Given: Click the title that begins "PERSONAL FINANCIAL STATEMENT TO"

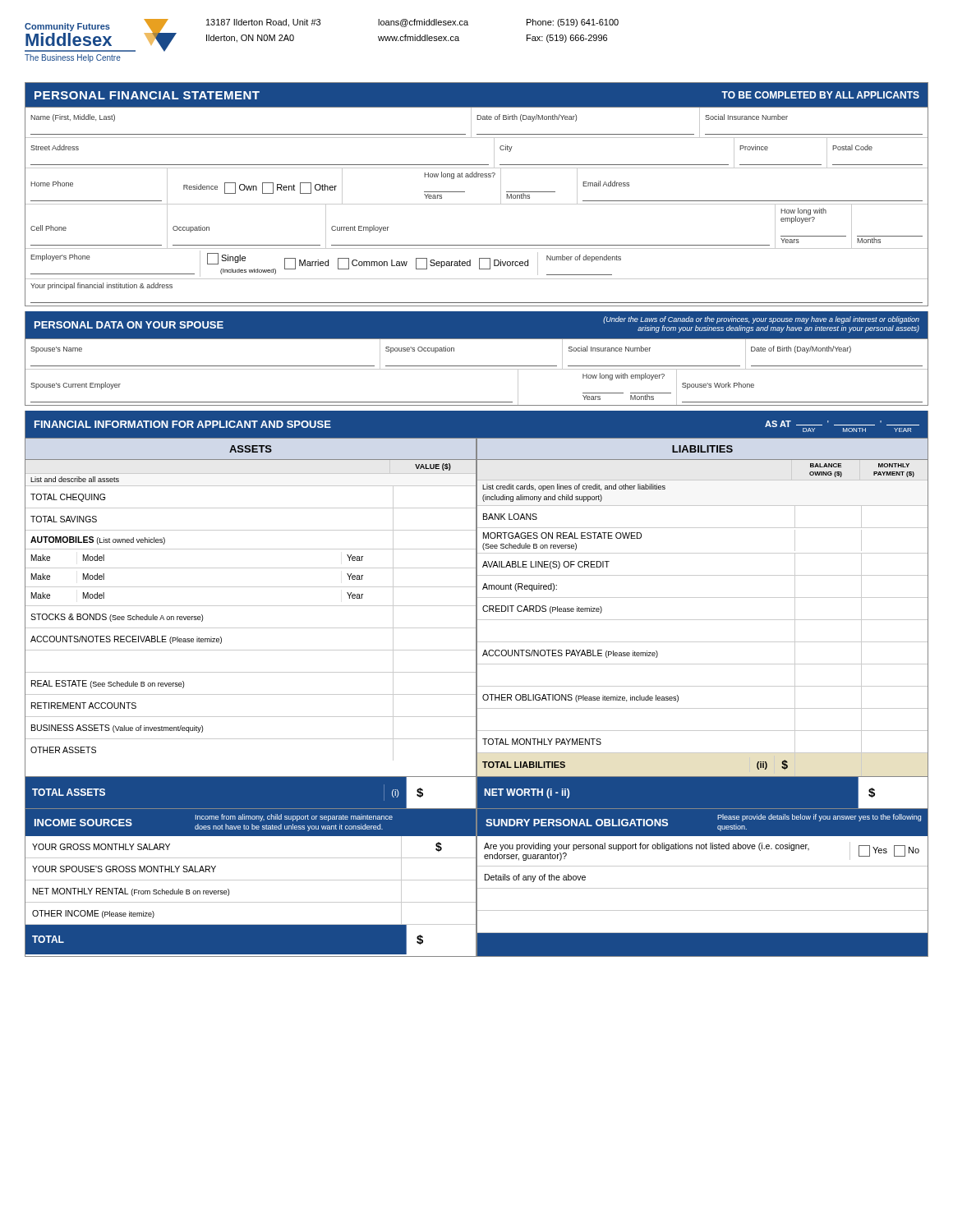Looking at the screenshot, I should (x=476, y=95).
